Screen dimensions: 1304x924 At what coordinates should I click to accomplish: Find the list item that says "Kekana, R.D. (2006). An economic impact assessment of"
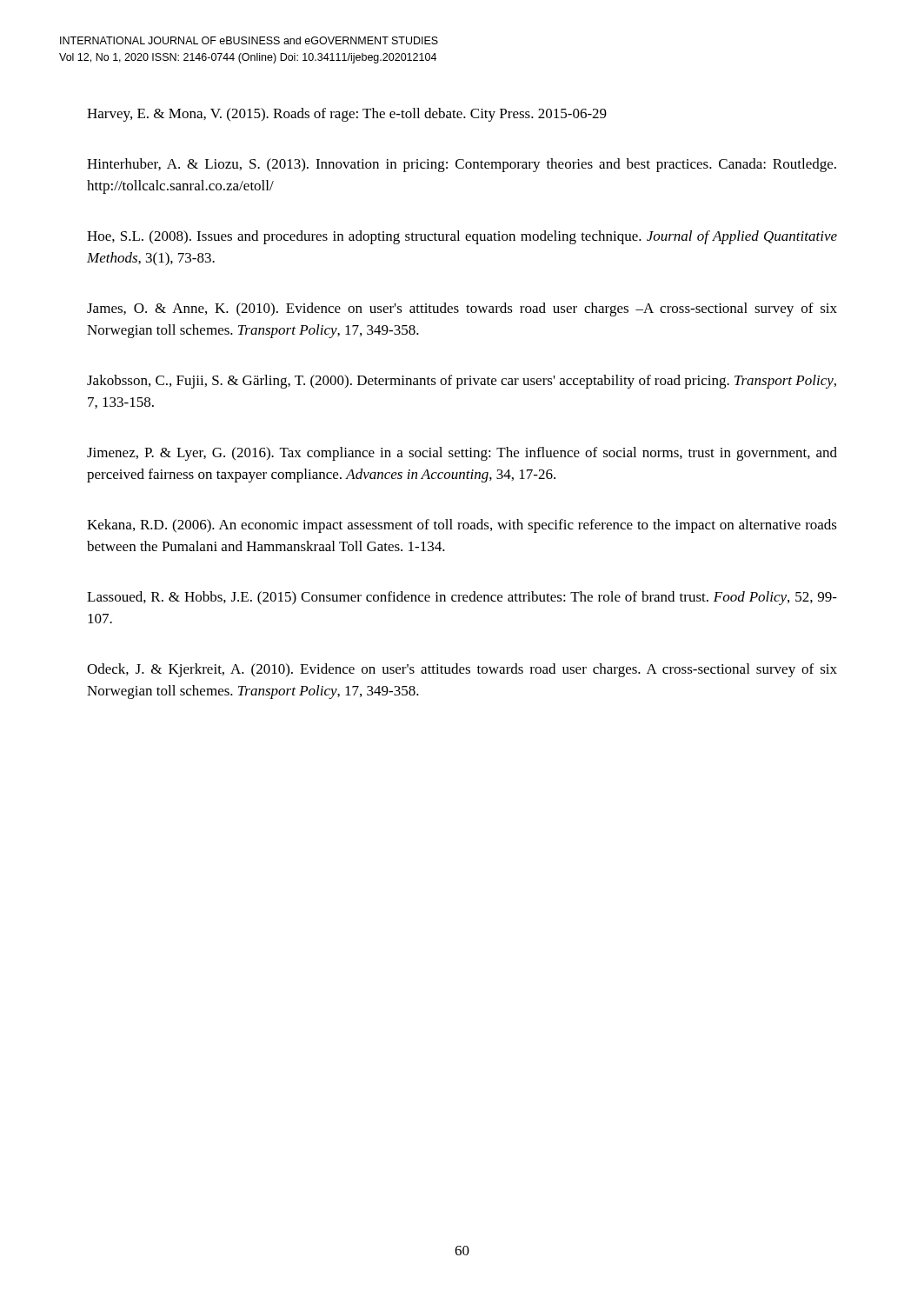click(x=462, y=535)
